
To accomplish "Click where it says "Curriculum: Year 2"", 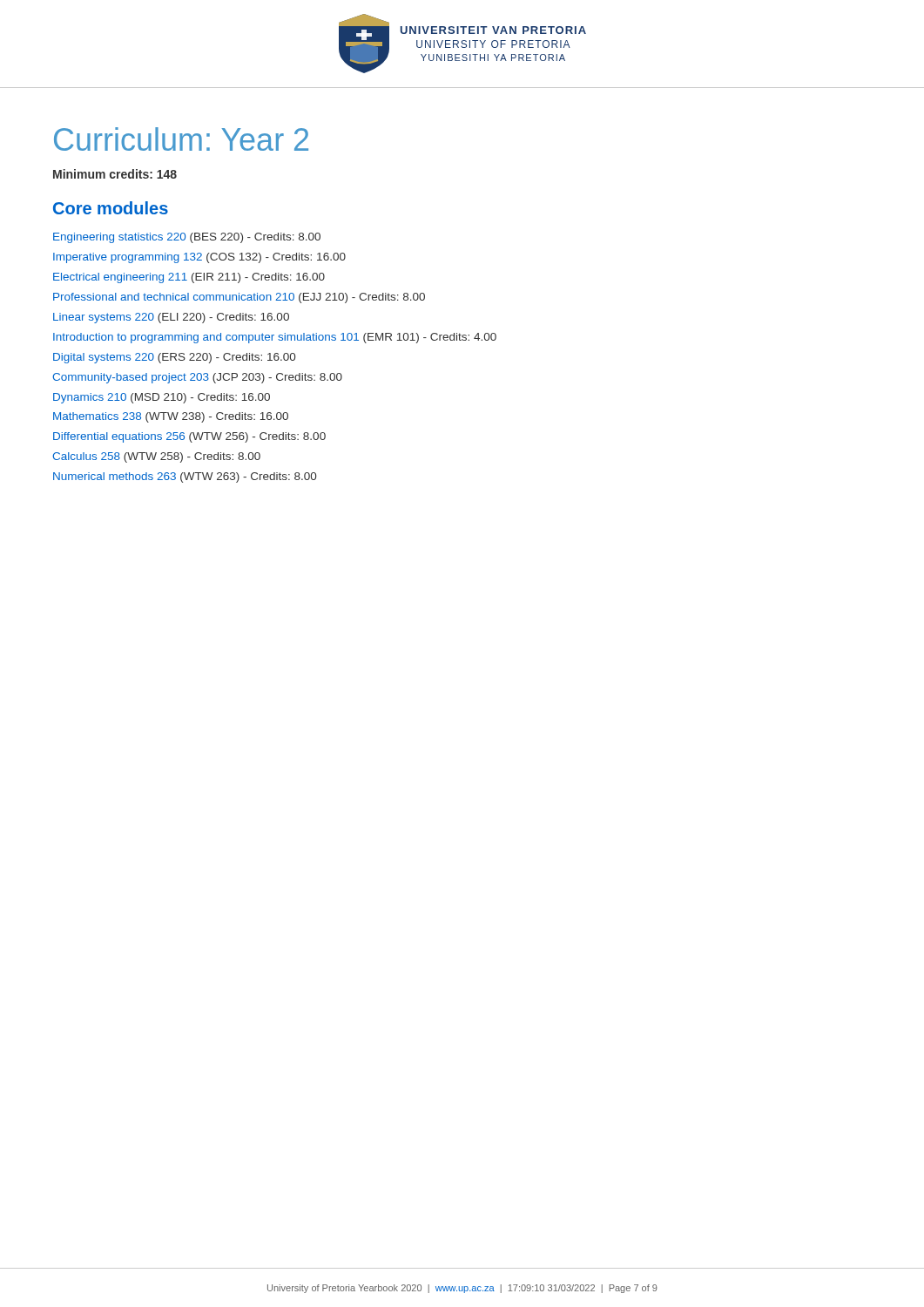I will coord(181,140).
